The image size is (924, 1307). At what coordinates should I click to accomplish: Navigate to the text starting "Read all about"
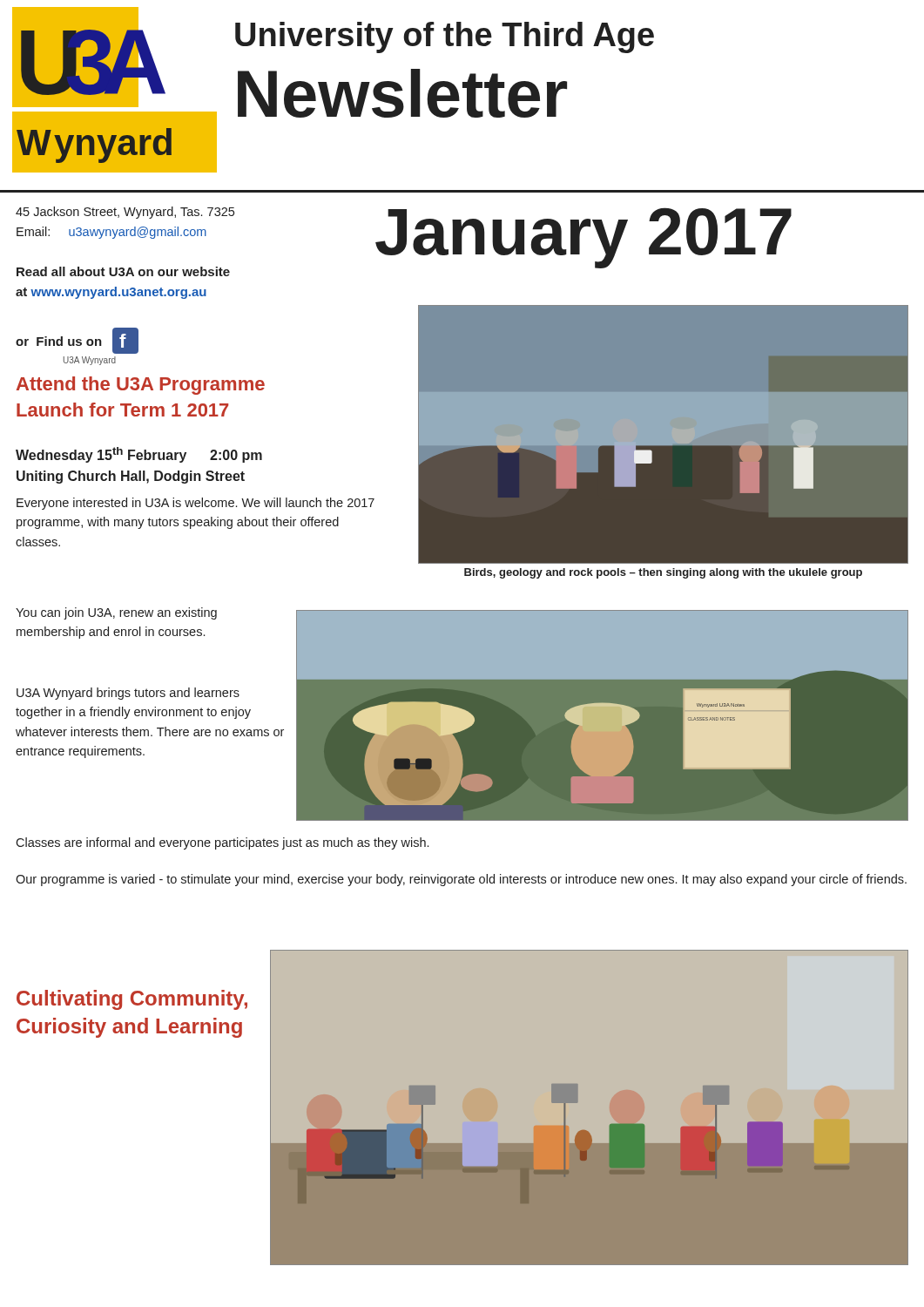click(123, 282)
